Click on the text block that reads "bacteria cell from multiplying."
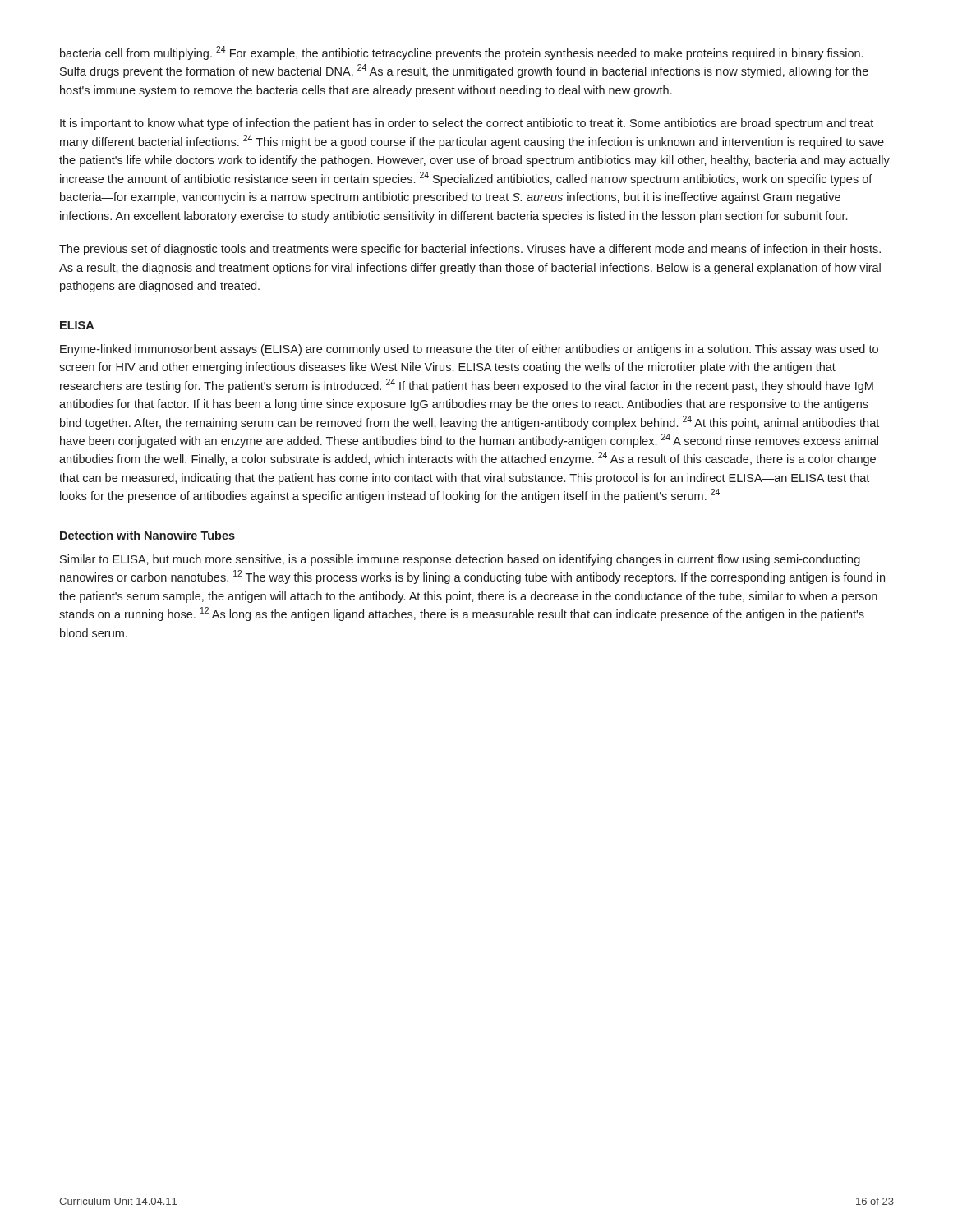The height and width of the screenshot is (1232, 953). pyautogui.click(x=464, y=71)
